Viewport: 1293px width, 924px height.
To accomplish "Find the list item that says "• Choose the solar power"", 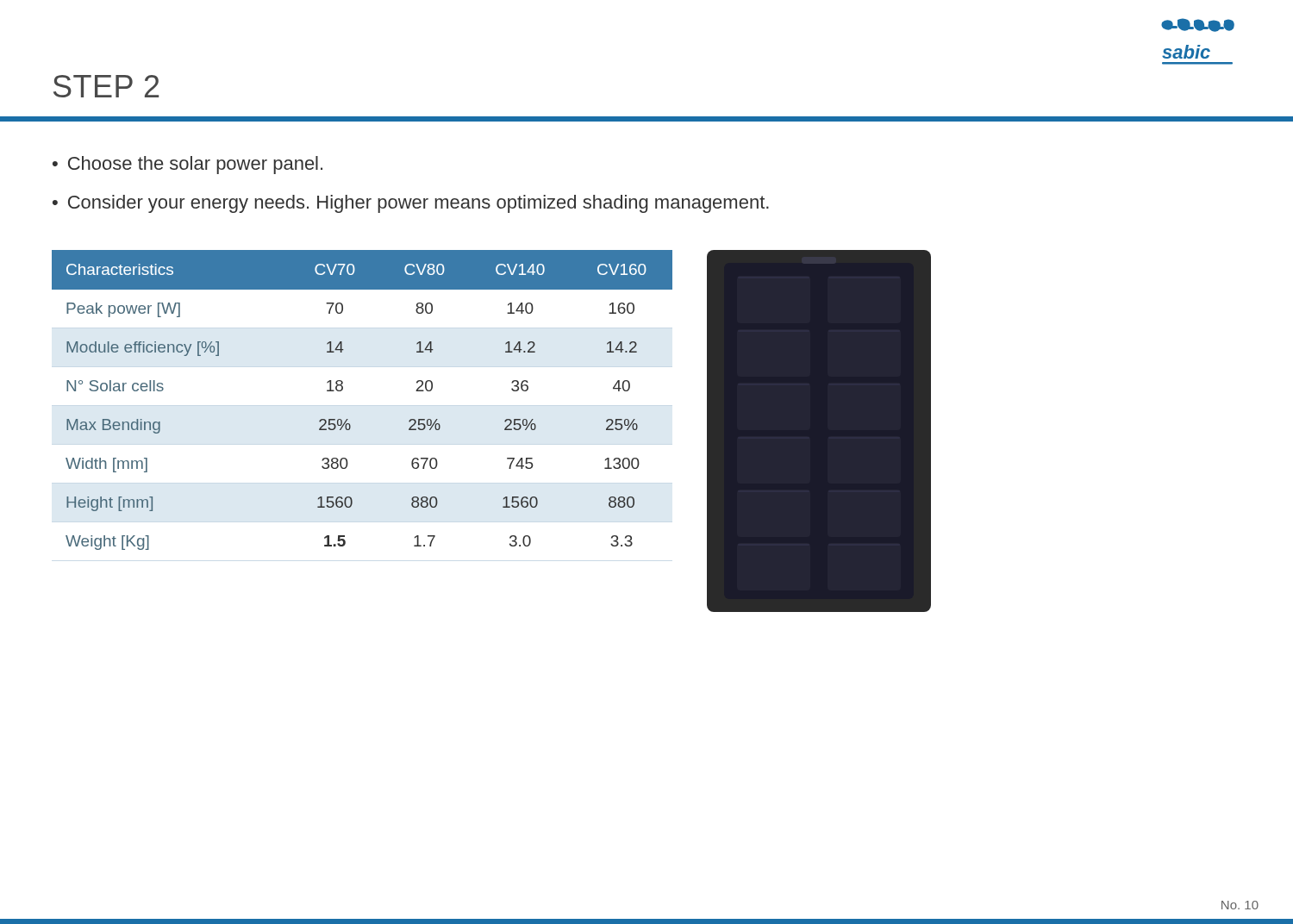I will point(188,164).
